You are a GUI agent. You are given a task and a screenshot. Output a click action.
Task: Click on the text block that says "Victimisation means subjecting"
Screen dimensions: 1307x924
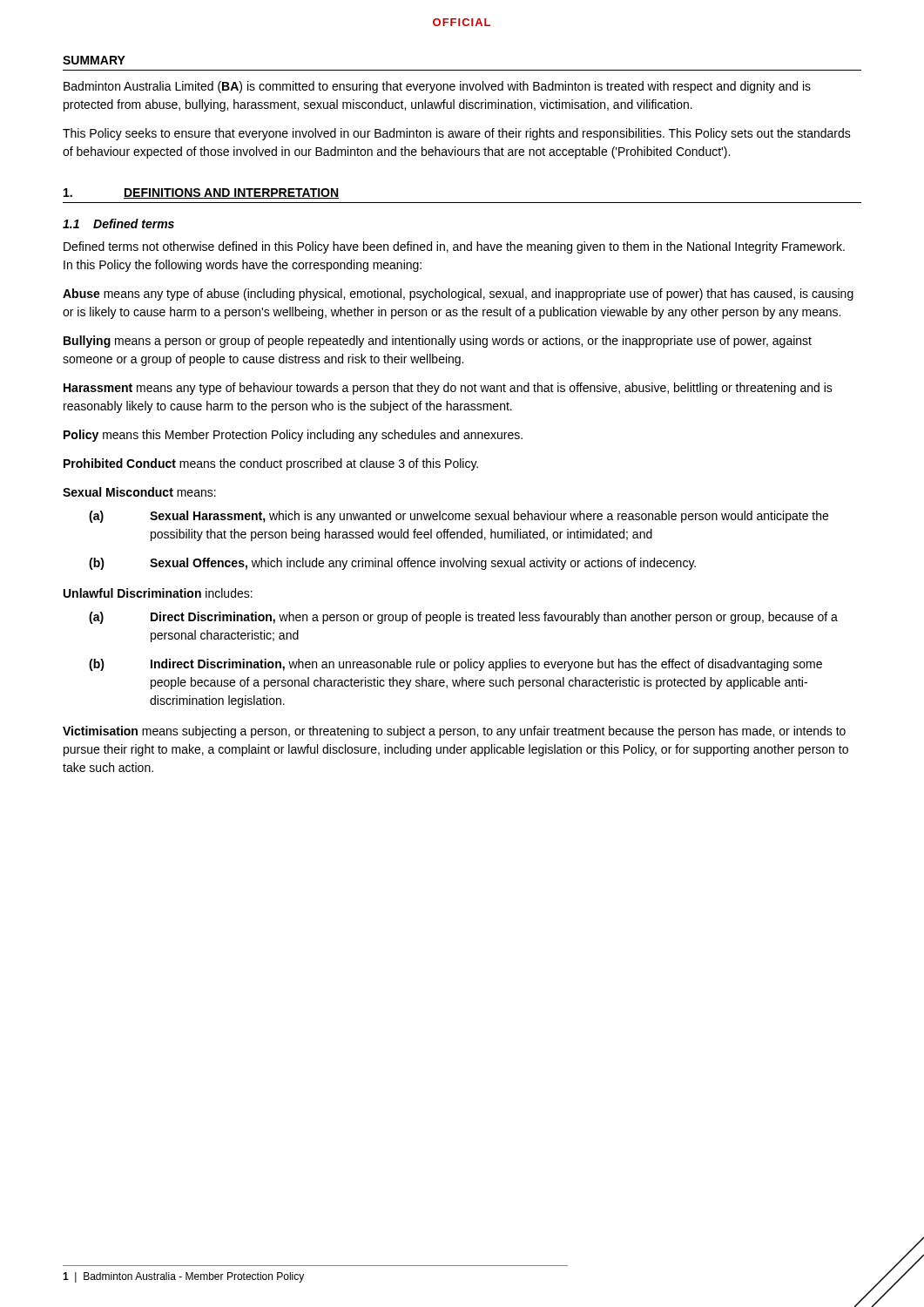click(x=456, y=749)
